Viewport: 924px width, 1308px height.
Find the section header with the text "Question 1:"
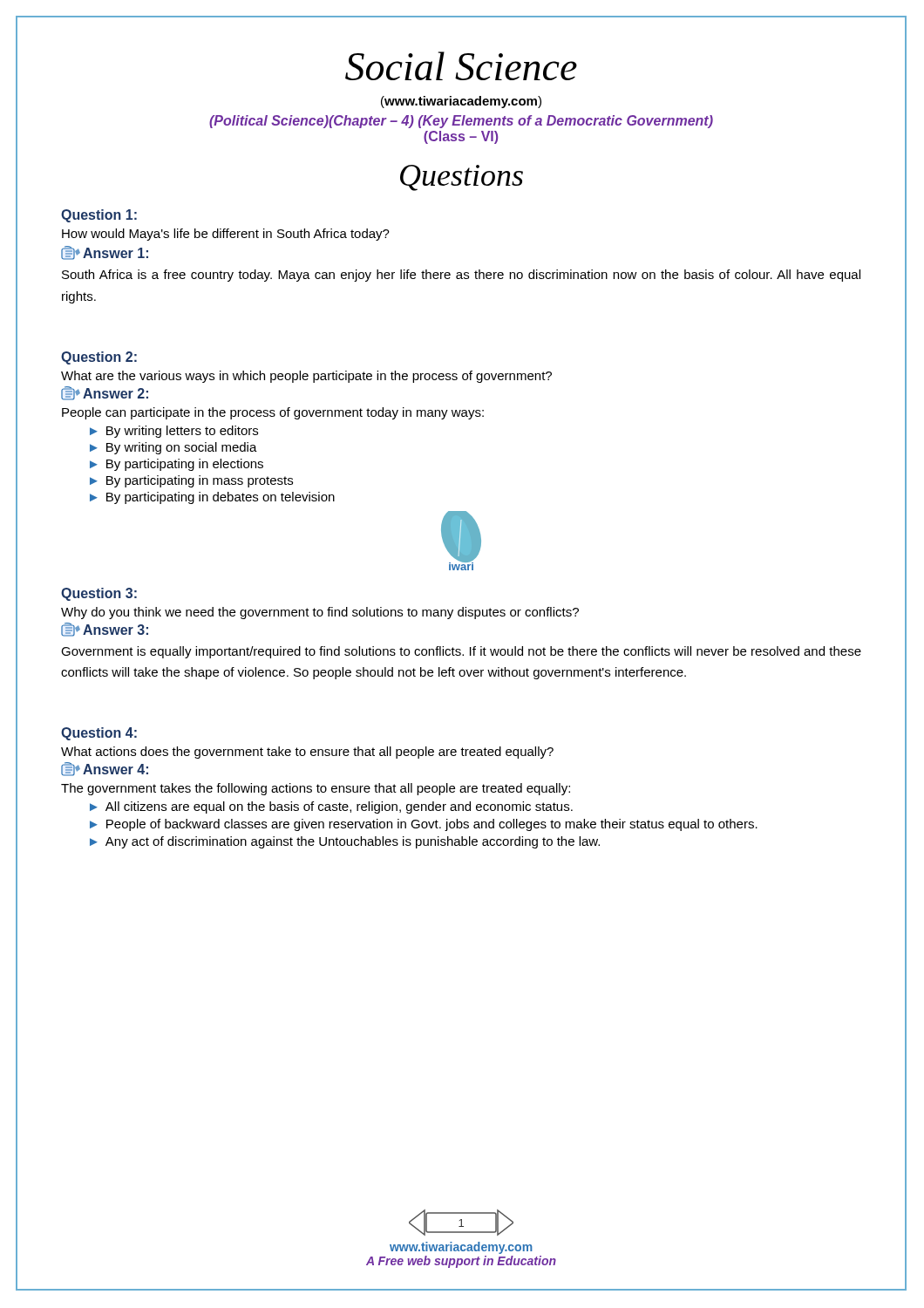point(99,215)
